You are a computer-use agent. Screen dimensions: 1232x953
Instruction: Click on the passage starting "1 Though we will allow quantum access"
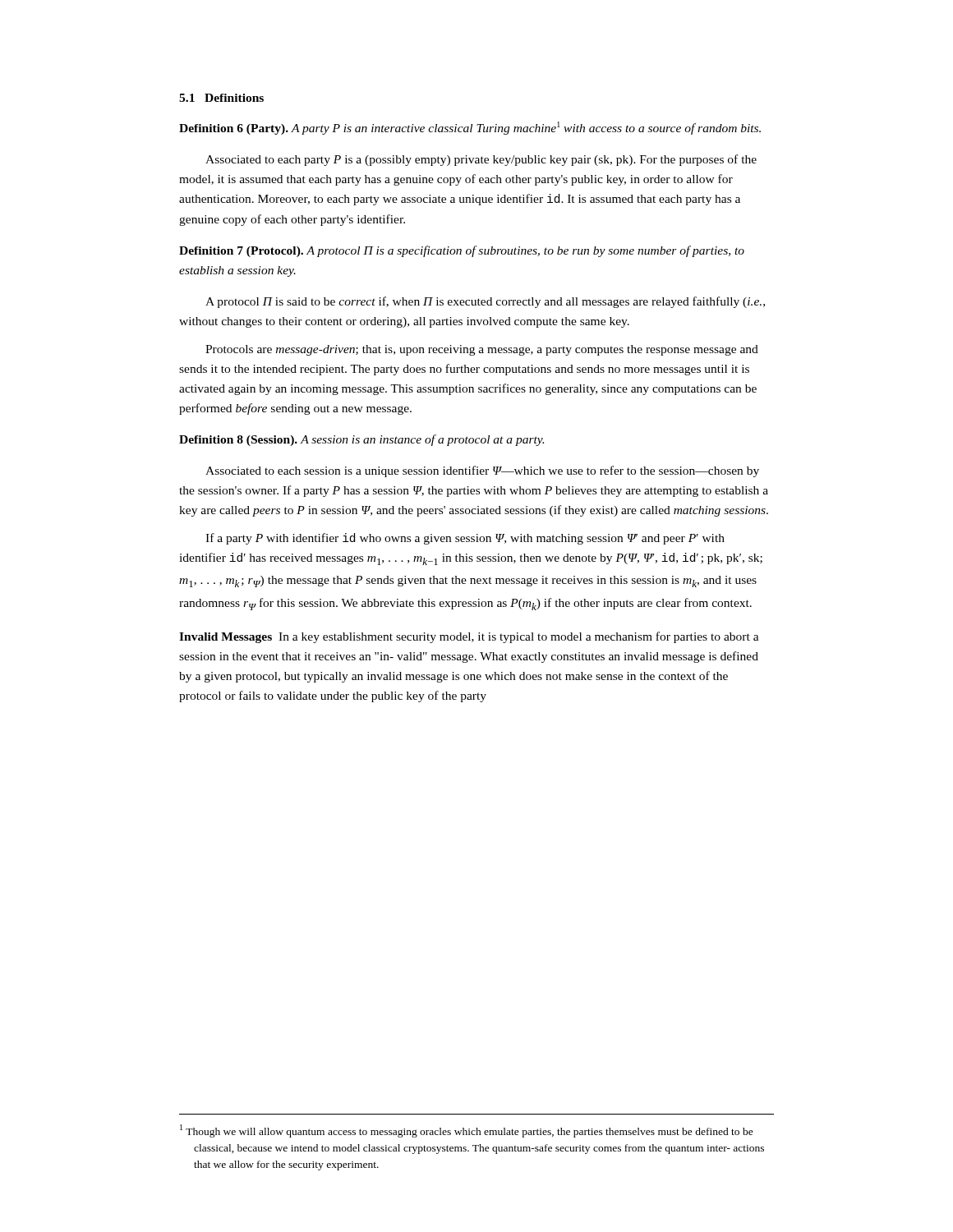tap(472, 1146)
